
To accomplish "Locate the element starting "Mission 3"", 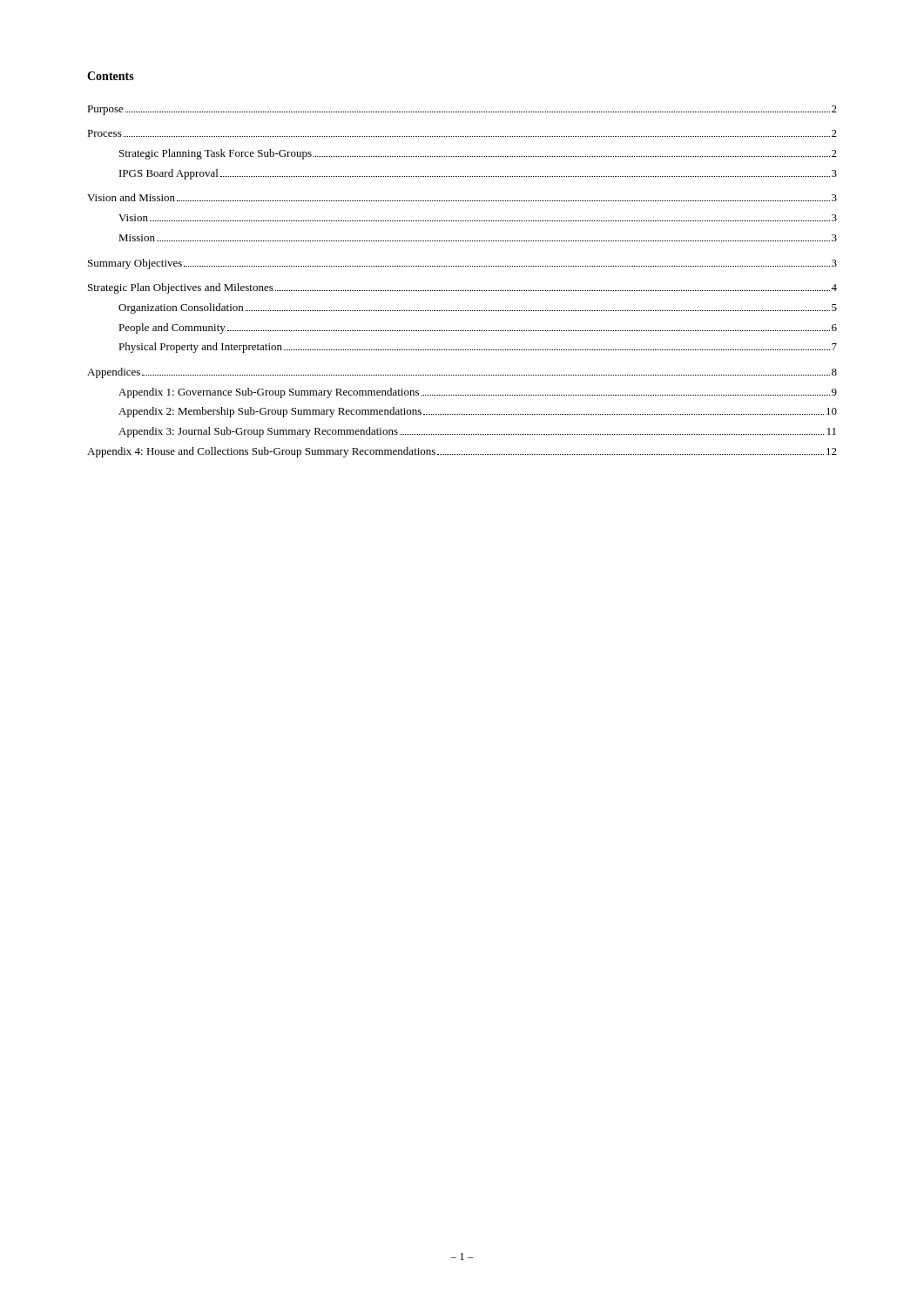I will (x=478, y=237).
